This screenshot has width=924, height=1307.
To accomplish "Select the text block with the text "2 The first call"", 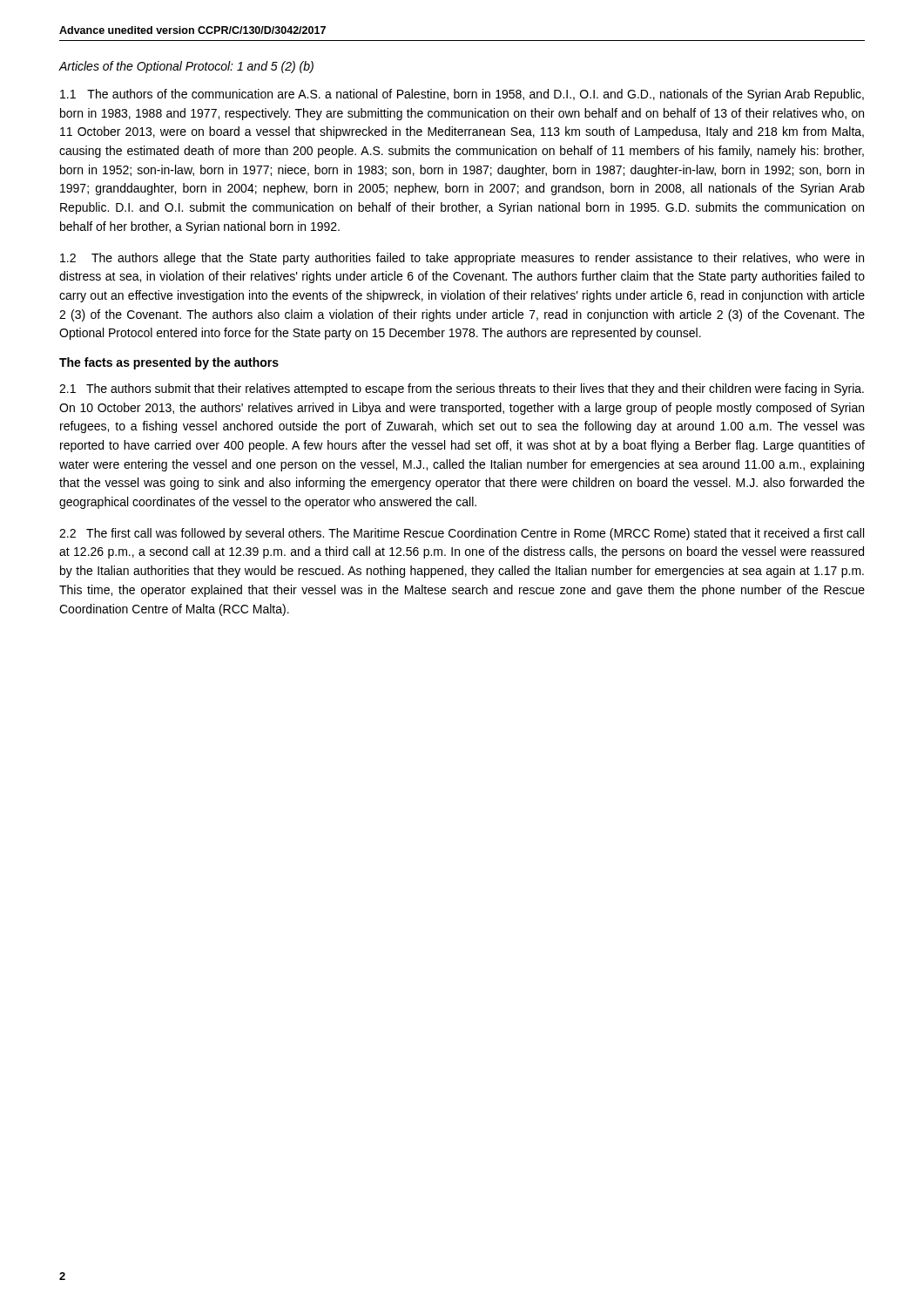I will click(x=462, y=571).
